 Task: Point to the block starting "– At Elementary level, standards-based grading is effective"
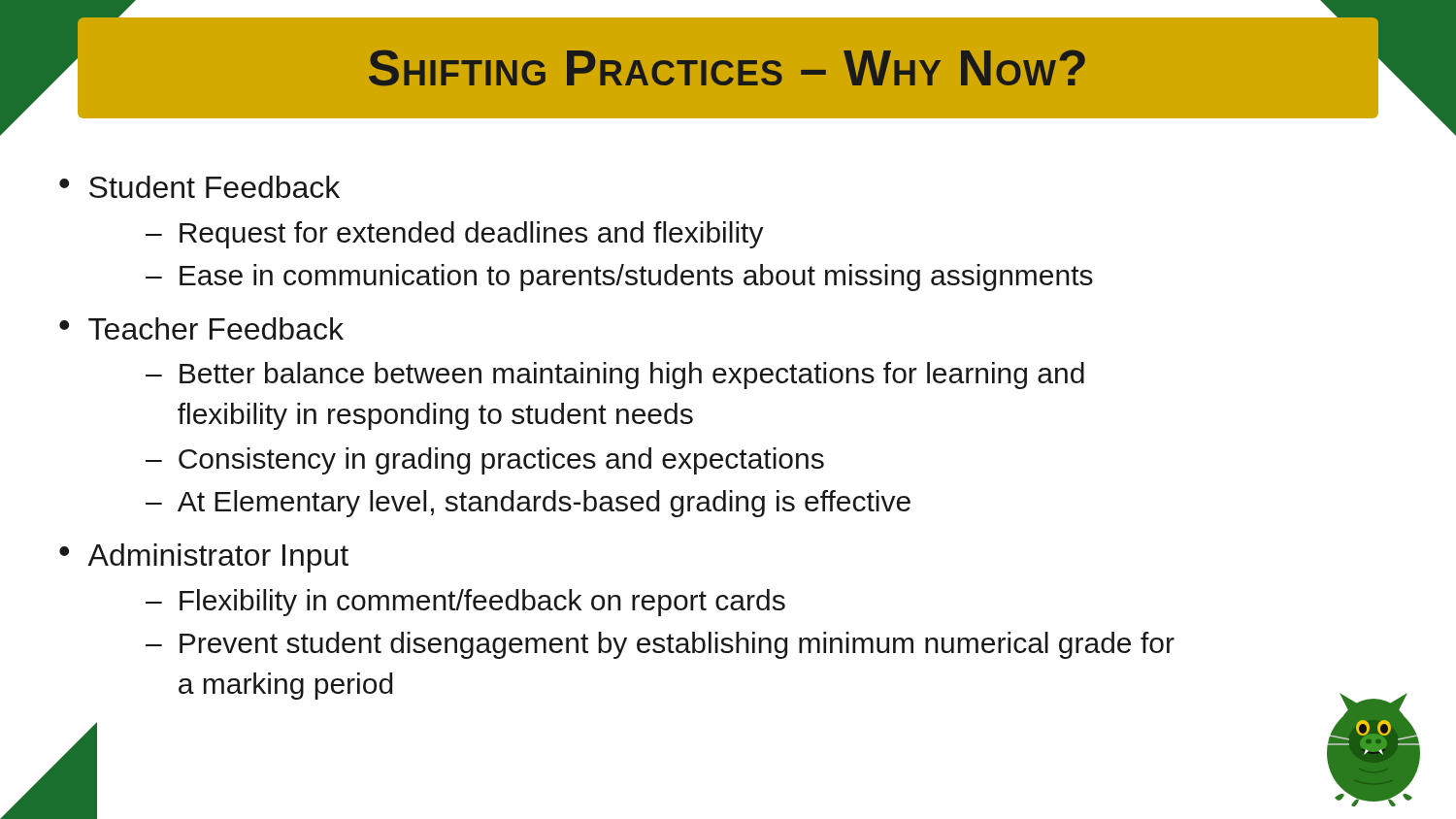[x=529, y=502]
